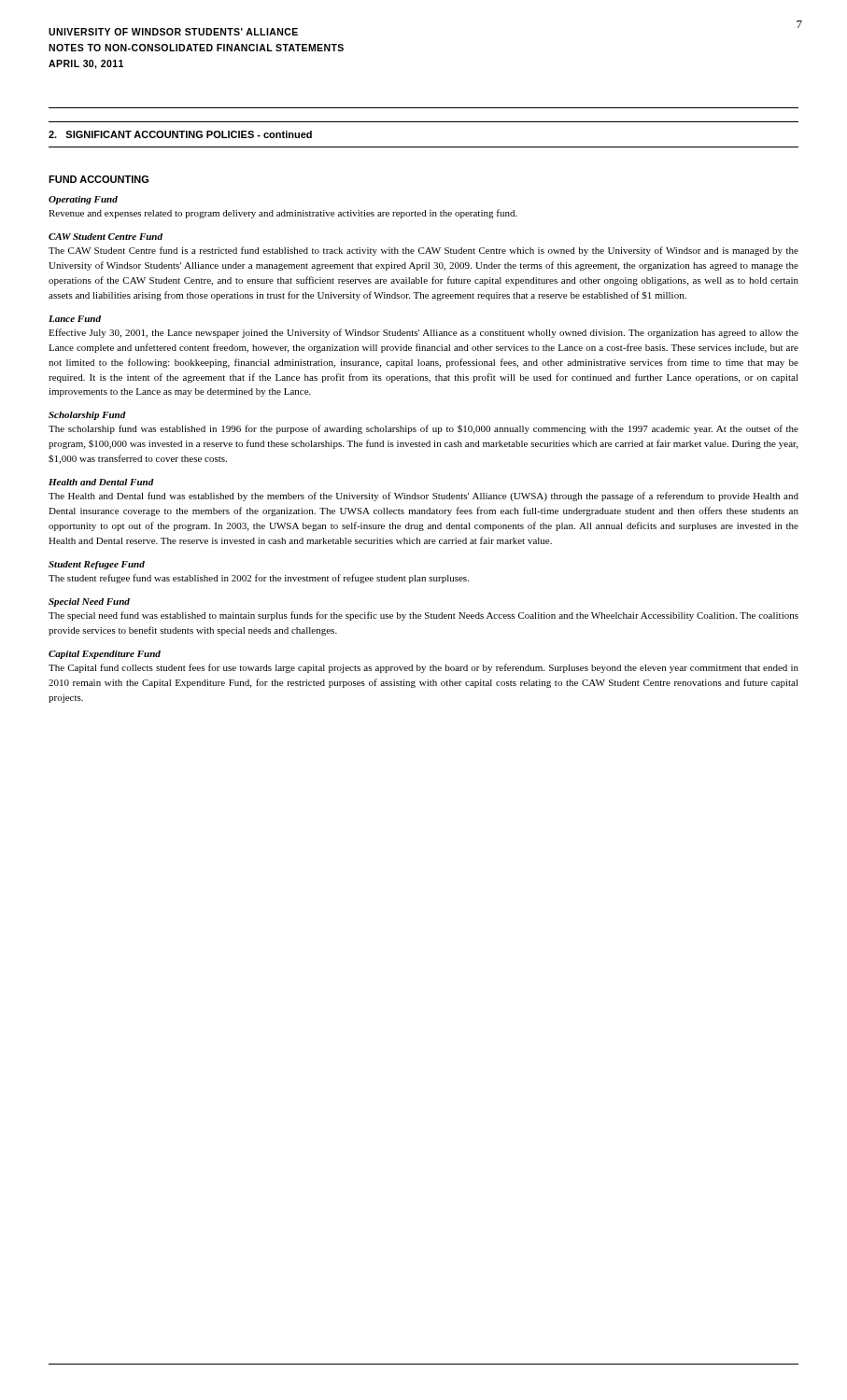Locate the text block containing "Operating Fund Revenue and"
The width and height of the screenshot is (847, 1400).
tap(424, 207)
